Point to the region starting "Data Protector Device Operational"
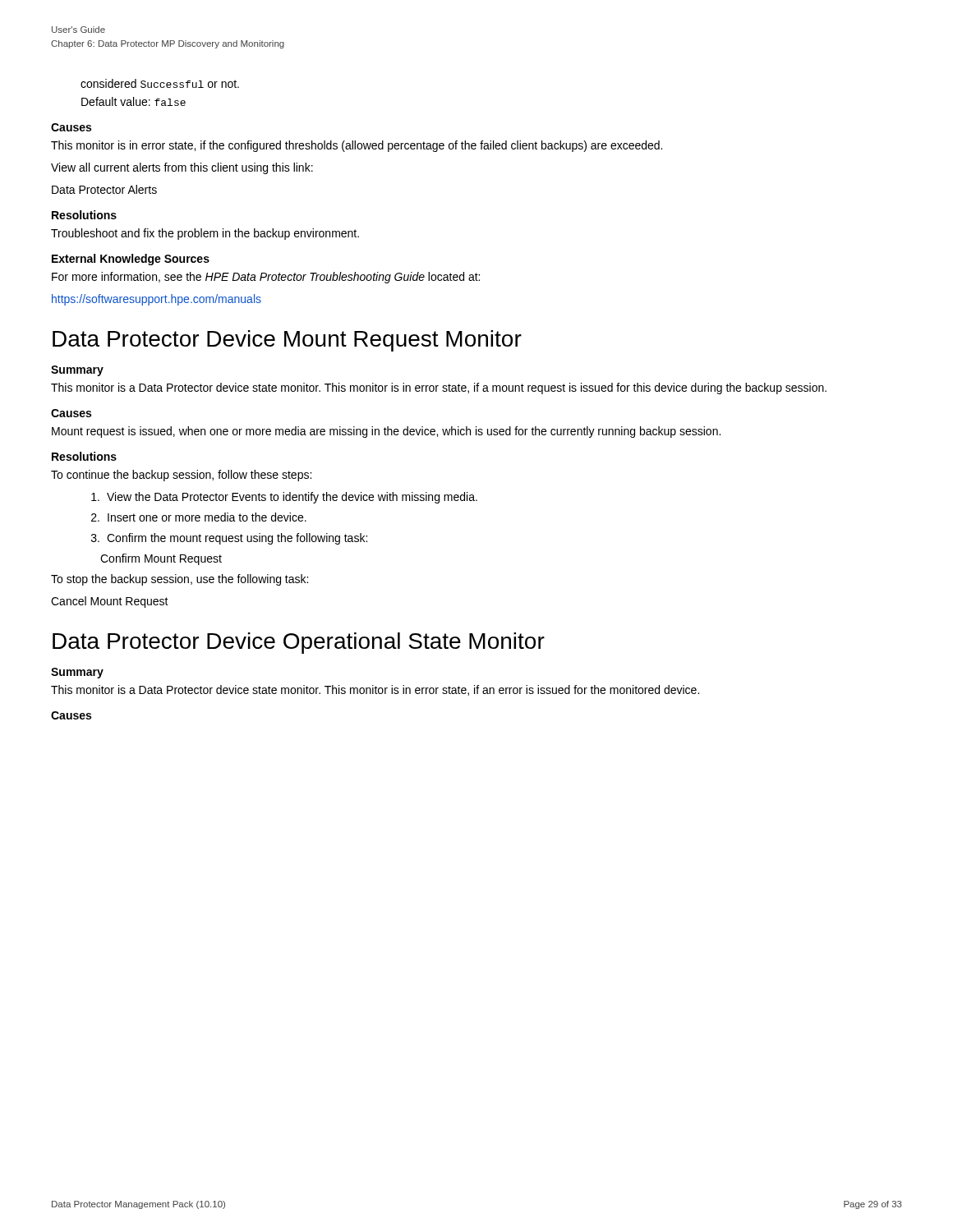This screenshot has height=1232, width=953. [298, 641]
